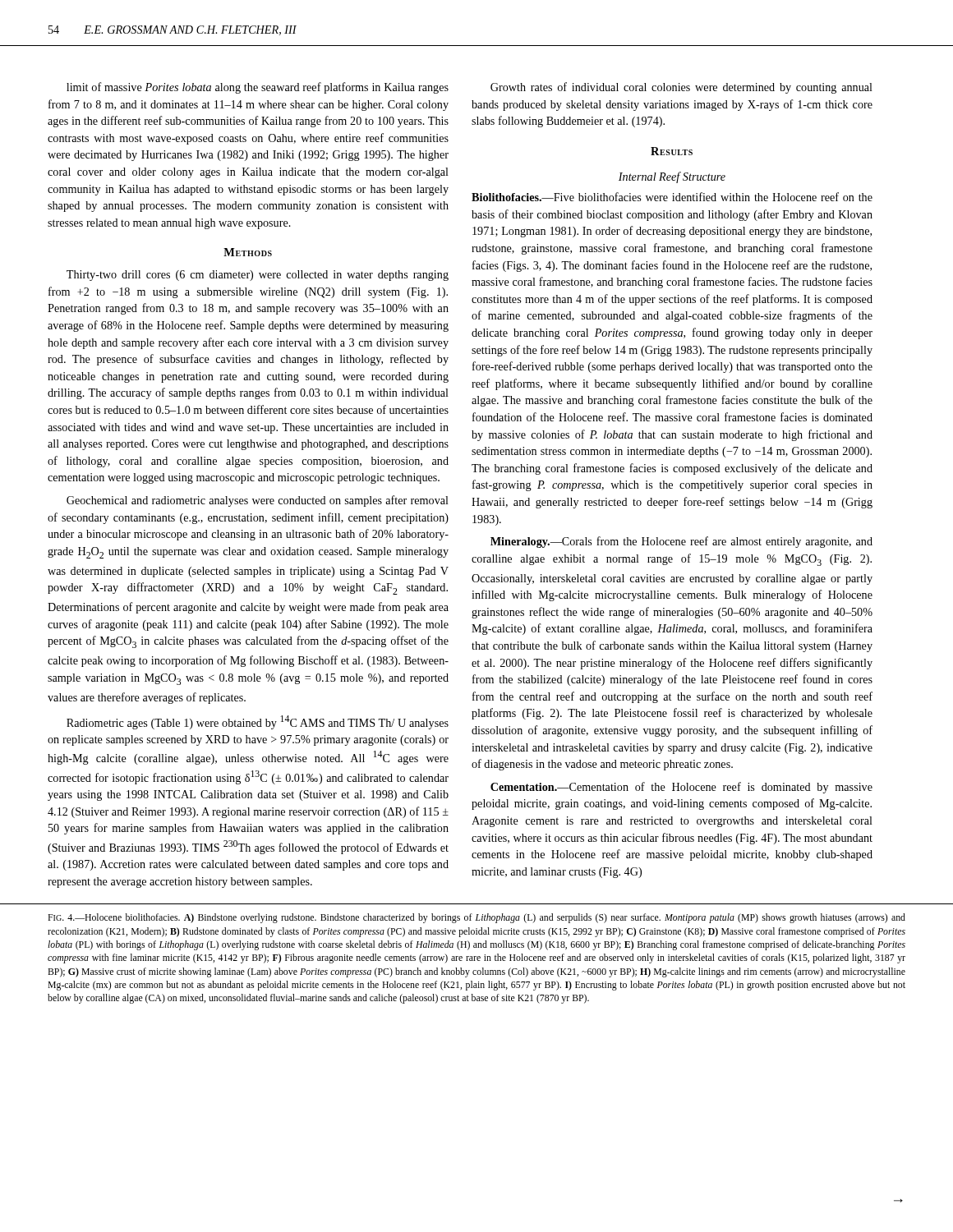This screenshot has width=953, height=1232.
Task: Click the passage that begins "Growth rates of"
Action: point(672,104)
